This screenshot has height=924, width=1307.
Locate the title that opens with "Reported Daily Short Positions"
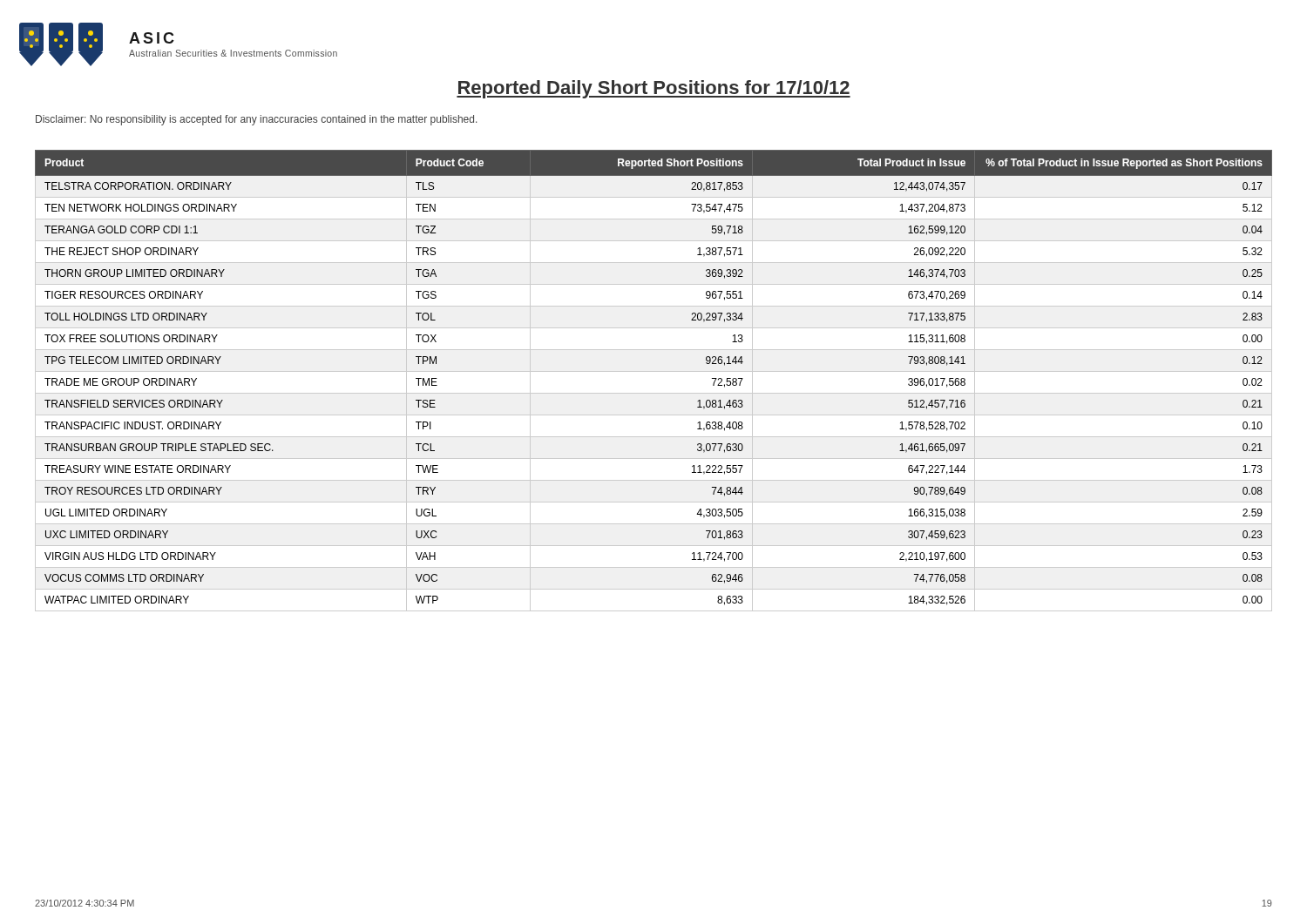coord(654,88)
